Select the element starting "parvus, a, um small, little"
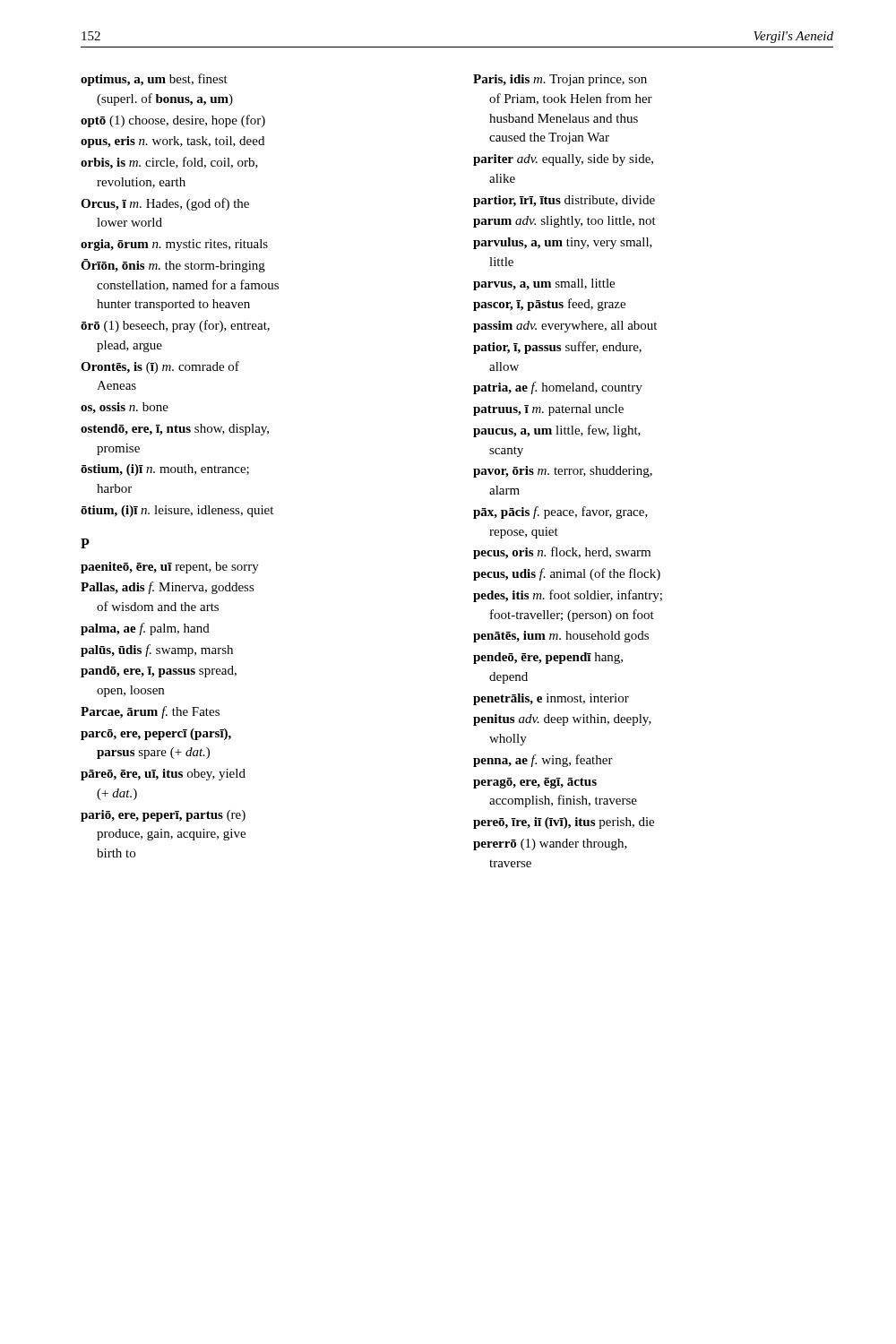 (x=544, y=283)
